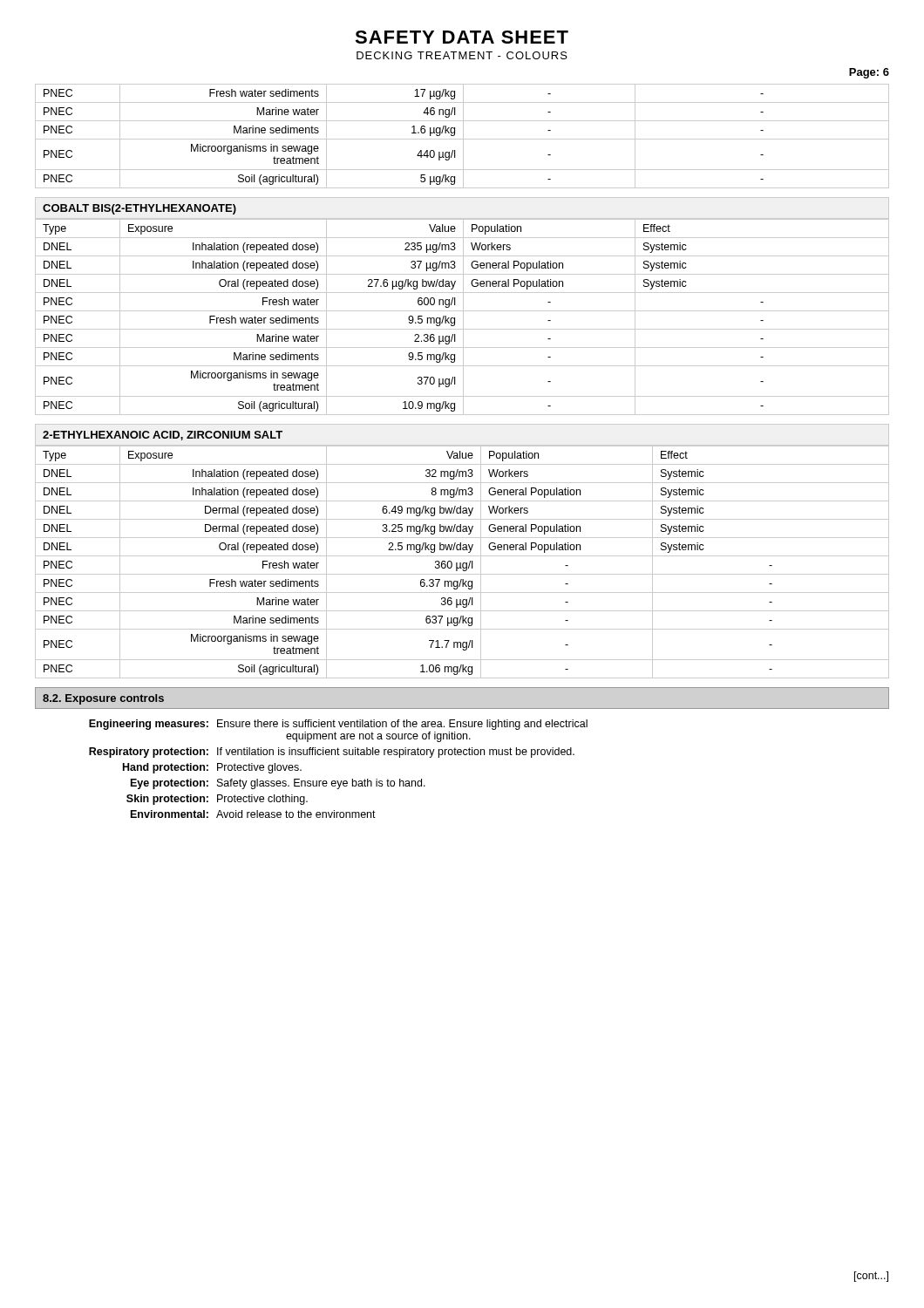The width and height of the screenshot is (924, 1308).
Task: Click on the text containing "Skin protection: Protective clothing."
Action: [x=217, y=800]
